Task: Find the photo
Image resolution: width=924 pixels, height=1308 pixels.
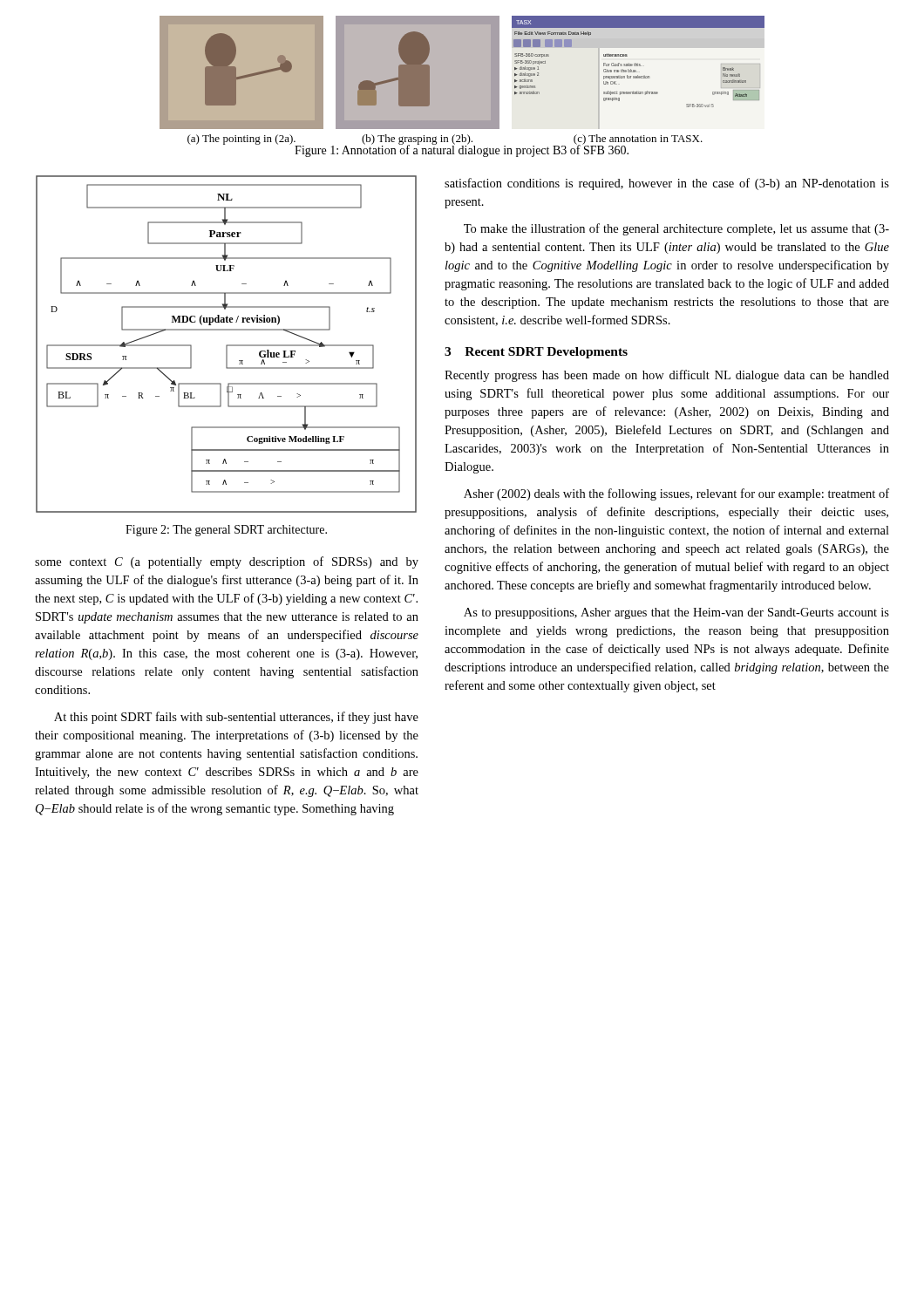Action: (x=462, y=81)
